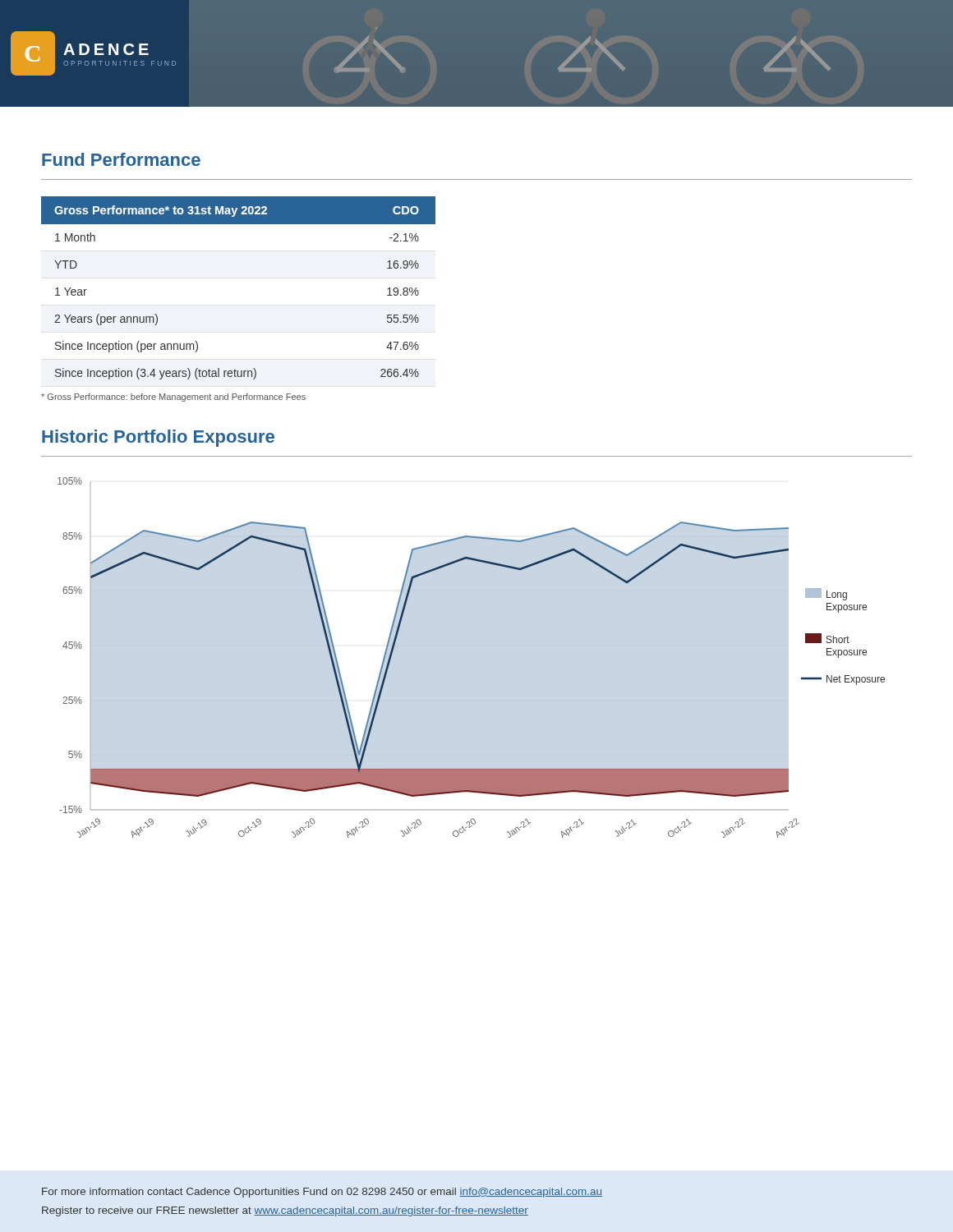This screenshot has height=1232, width=953.
Task: Select the passage starting "Fund Performance"
Action: [x=121, y=160]
